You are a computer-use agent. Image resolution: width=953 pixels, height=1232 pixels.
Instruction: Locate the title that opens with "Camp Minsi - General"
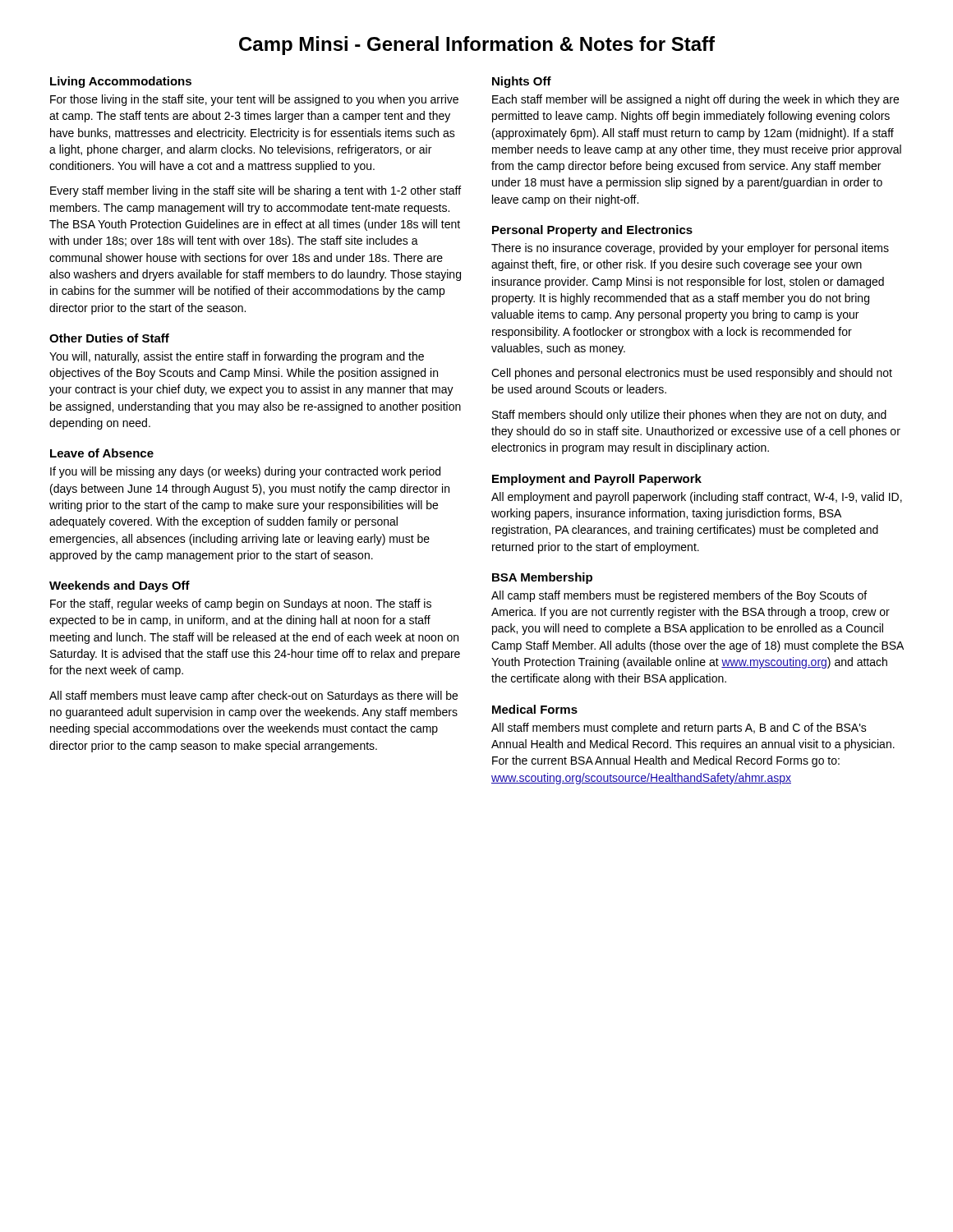(476, 44)
